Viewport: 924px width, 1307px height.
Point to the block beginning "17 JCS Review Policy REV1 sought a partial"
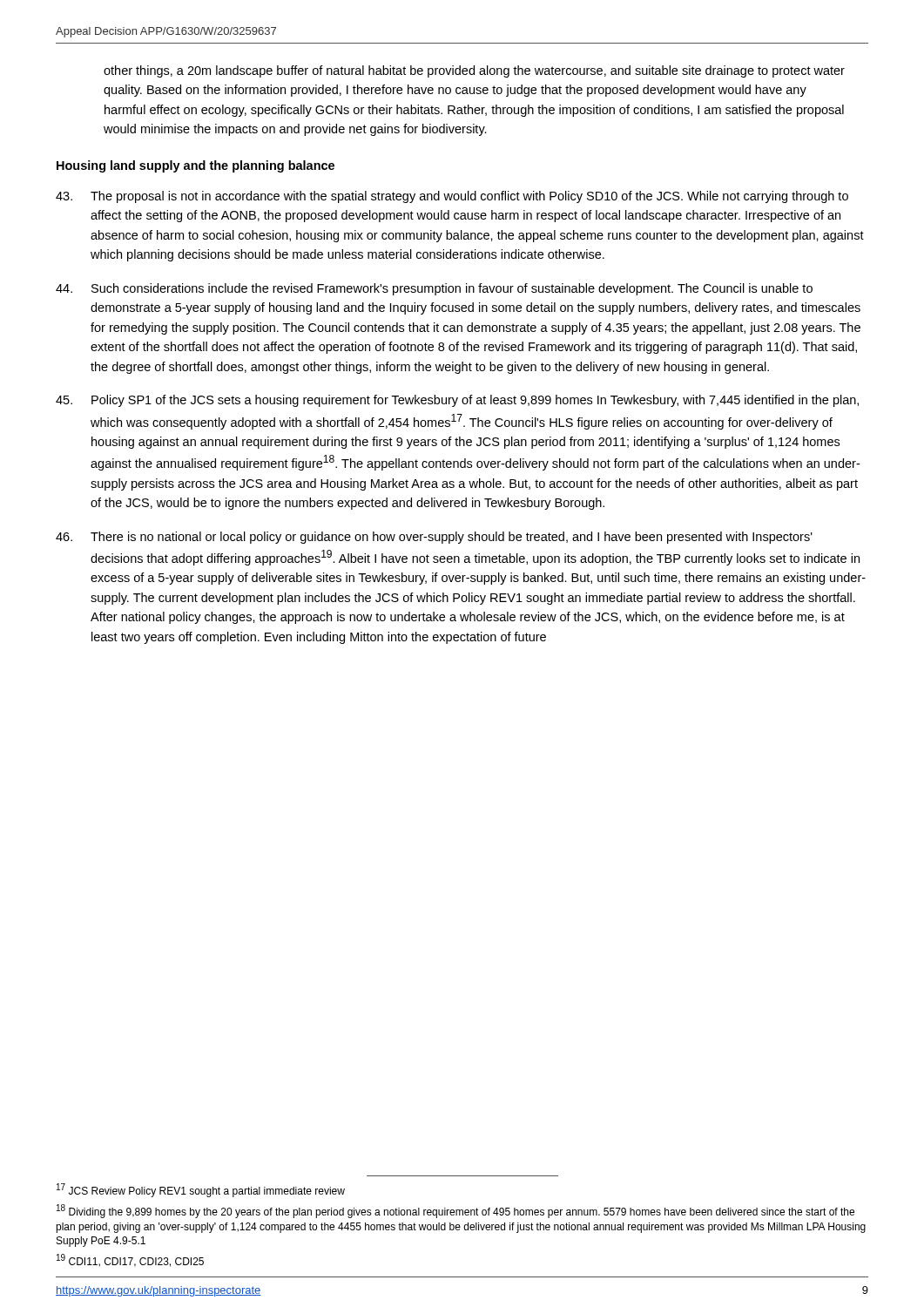point(200,1190)
